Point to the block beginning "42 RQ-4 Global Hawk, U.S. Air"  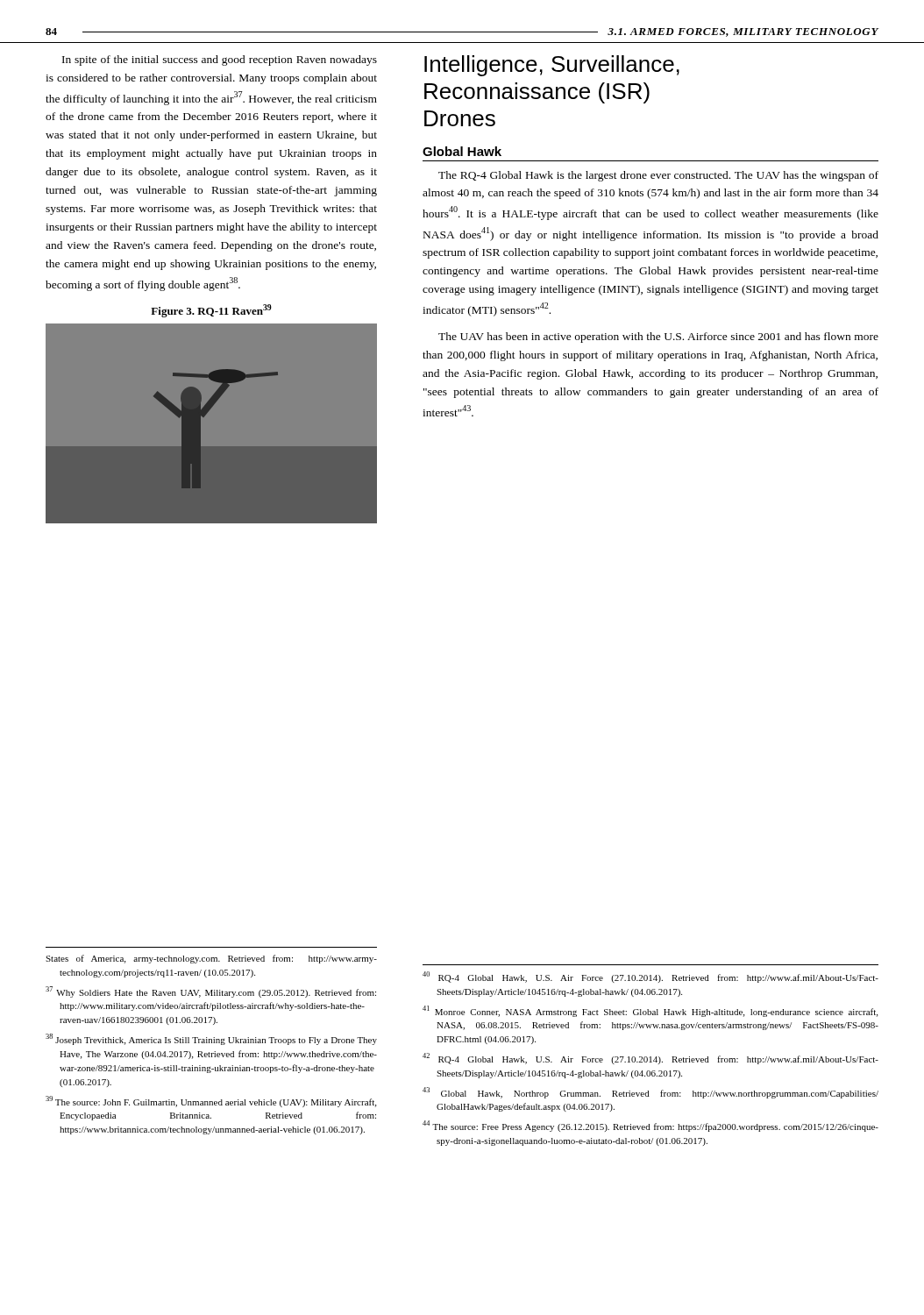[650, 1065]
